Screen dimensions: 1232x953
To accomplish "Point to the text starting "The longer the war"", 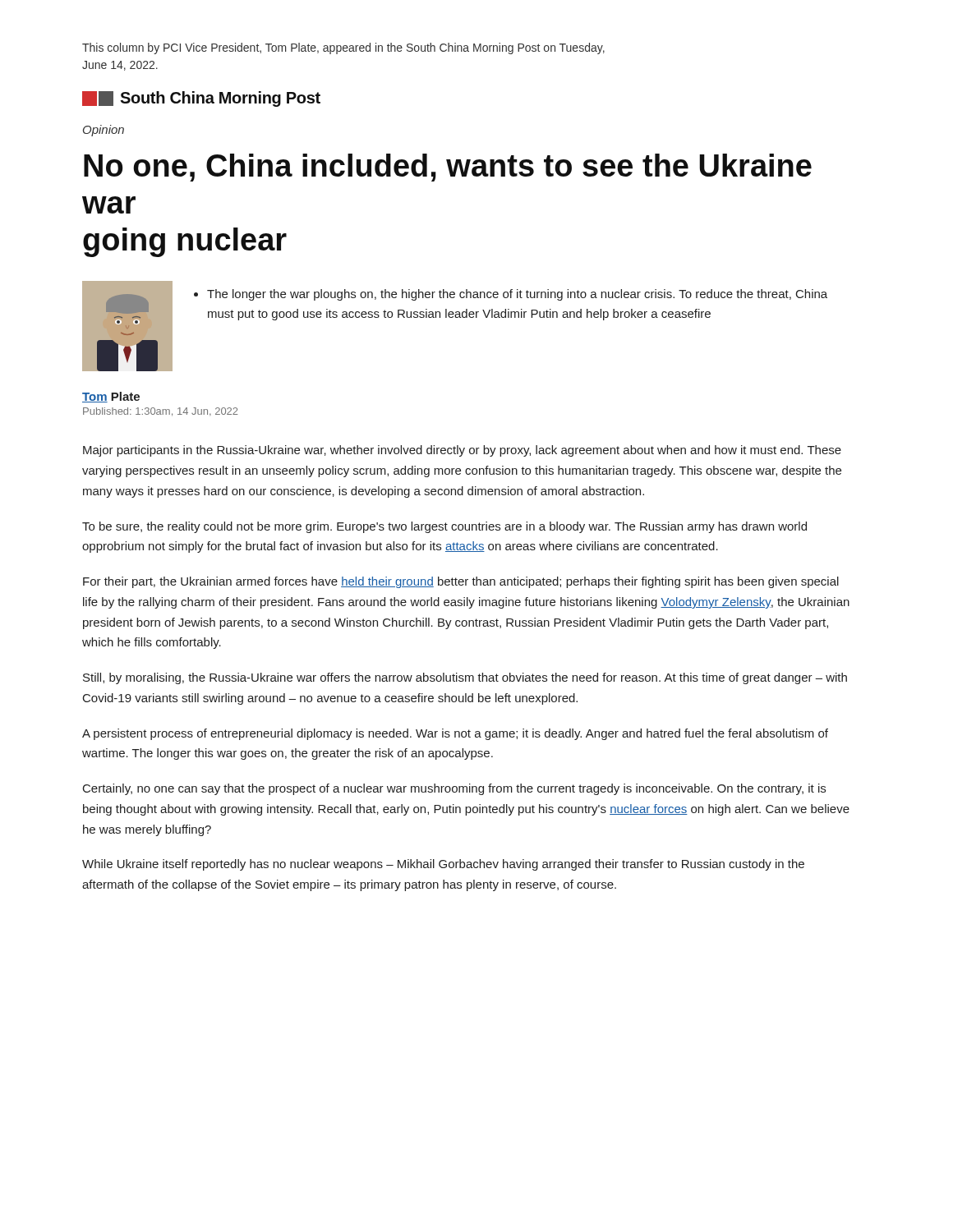I will coord(517,304).
